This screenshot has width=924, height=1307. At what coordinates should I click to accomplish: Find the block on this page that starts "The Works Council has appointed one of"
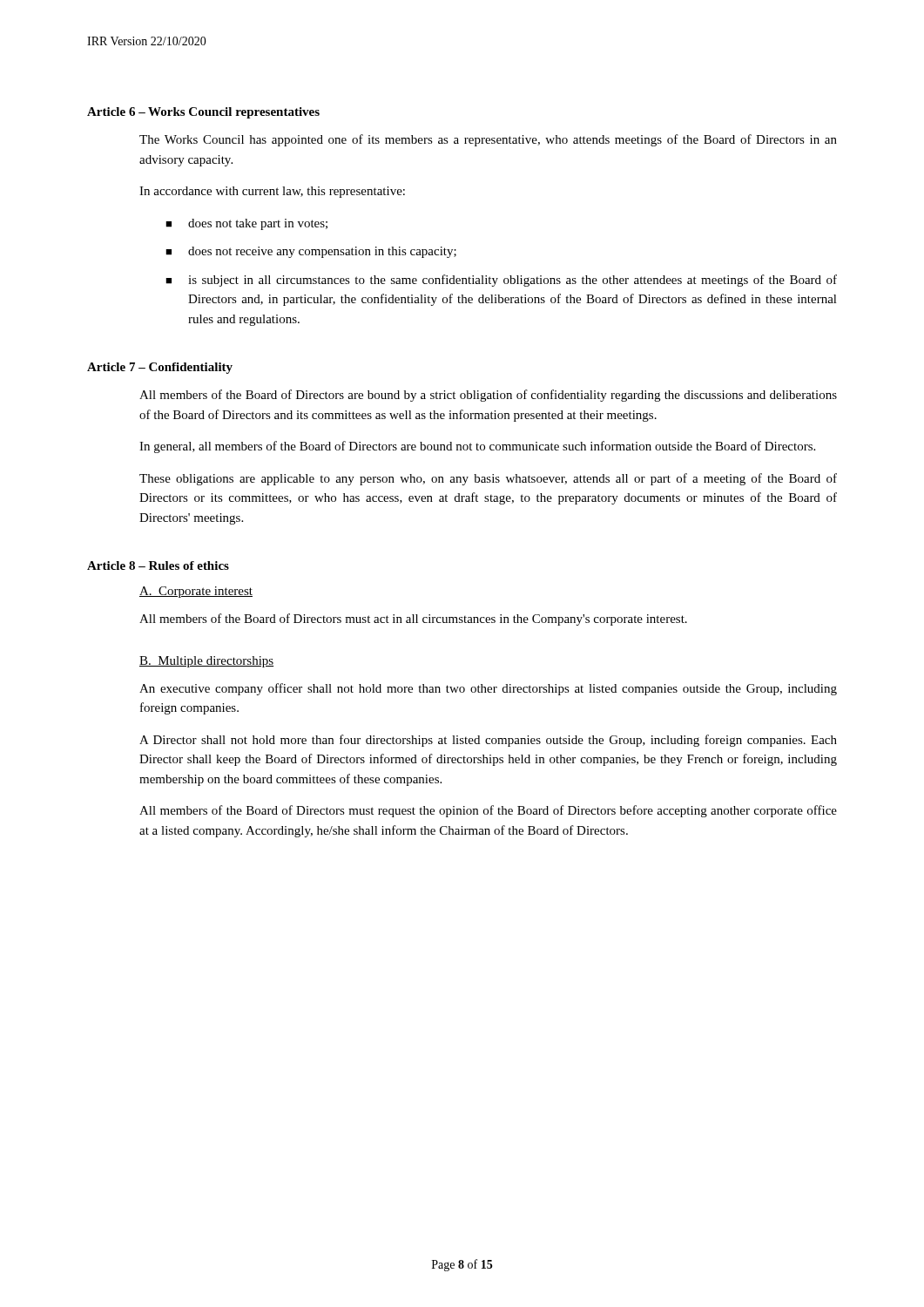click(488, 149)
